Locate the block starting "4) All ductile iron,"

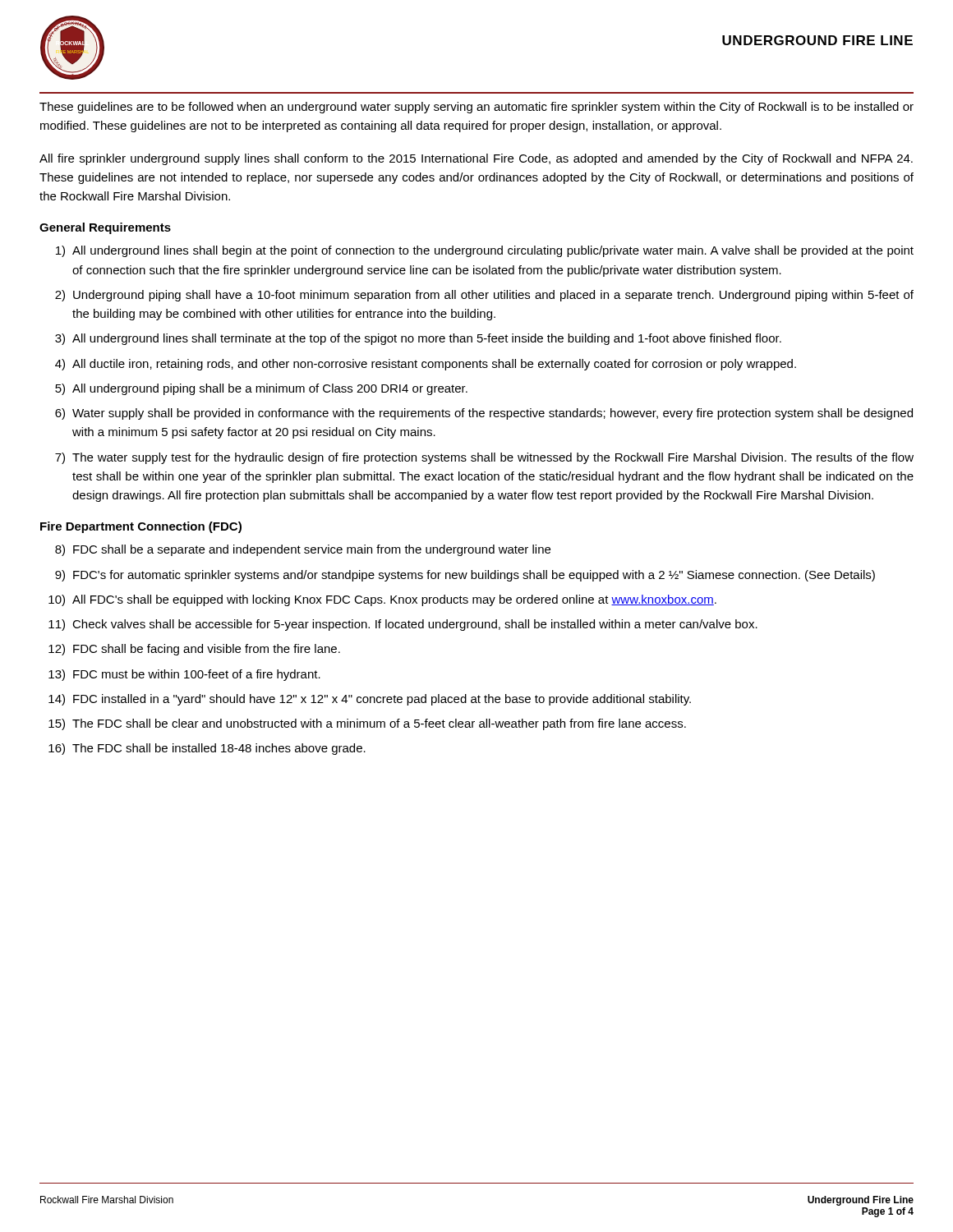(x=476, y=363)
